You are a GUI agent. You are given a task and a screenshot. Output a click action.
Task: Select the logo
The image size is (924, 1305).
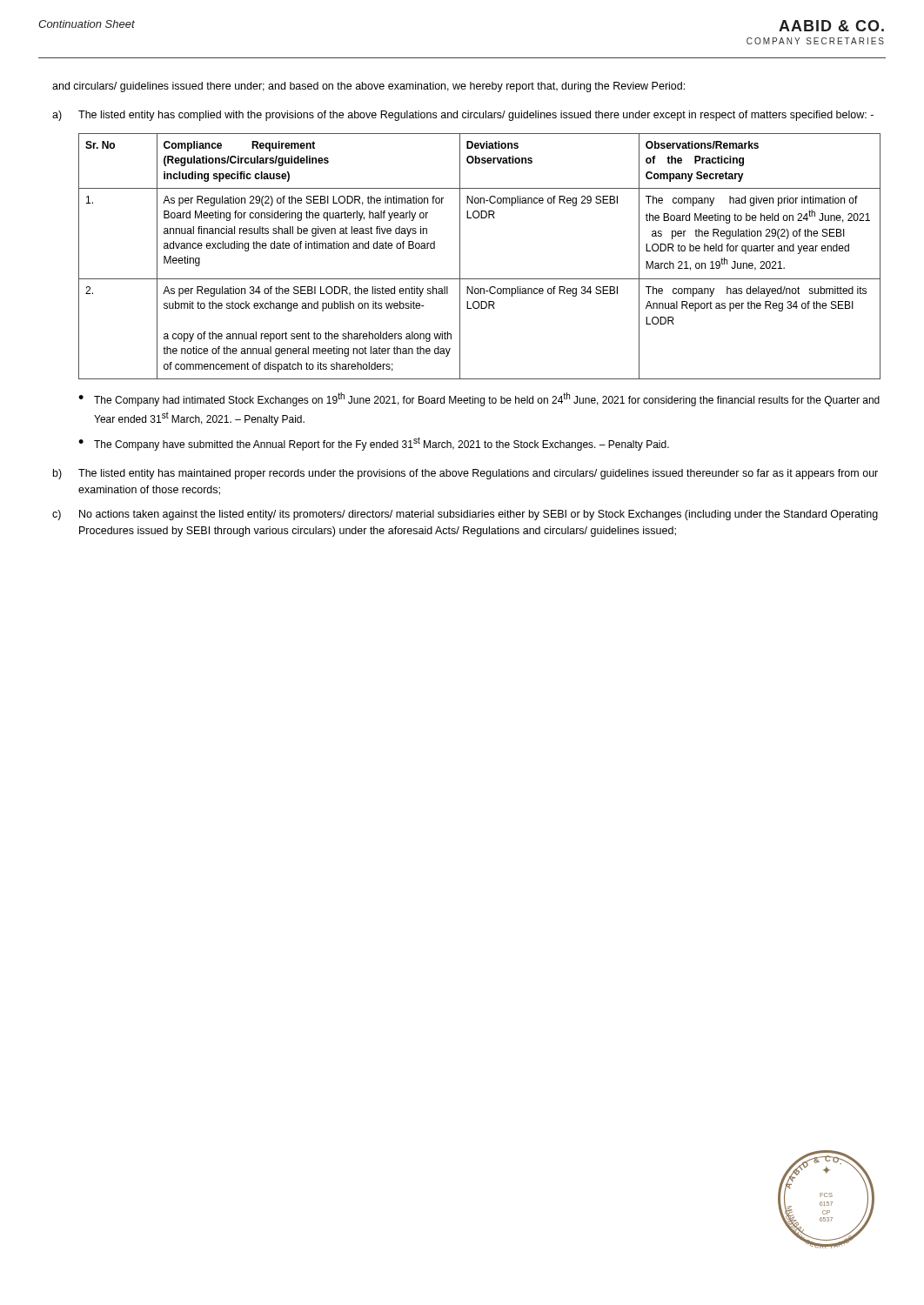coord(828,1201)
